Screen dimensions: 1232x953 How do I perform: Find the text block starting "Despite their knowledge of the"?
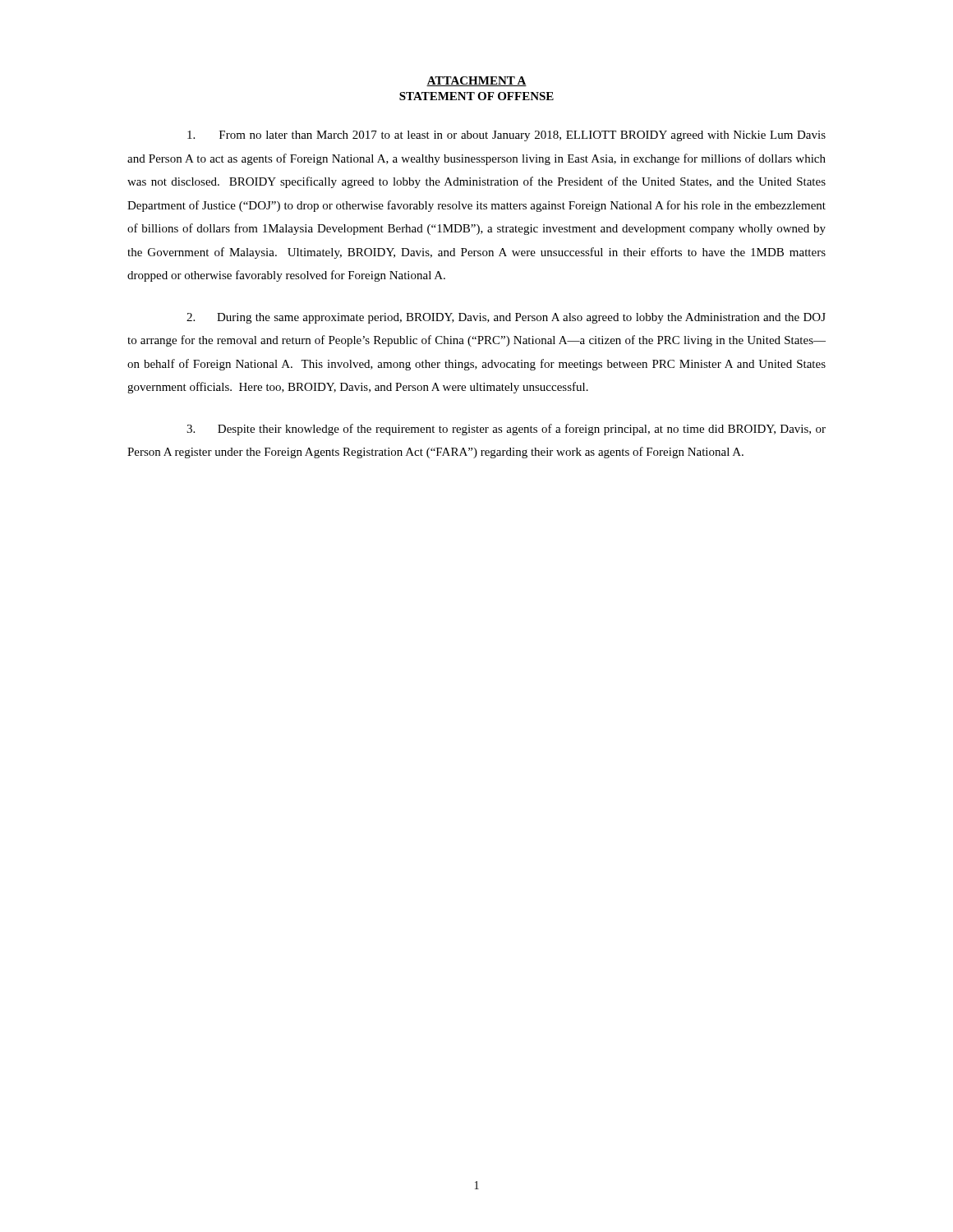coord(476,440)
